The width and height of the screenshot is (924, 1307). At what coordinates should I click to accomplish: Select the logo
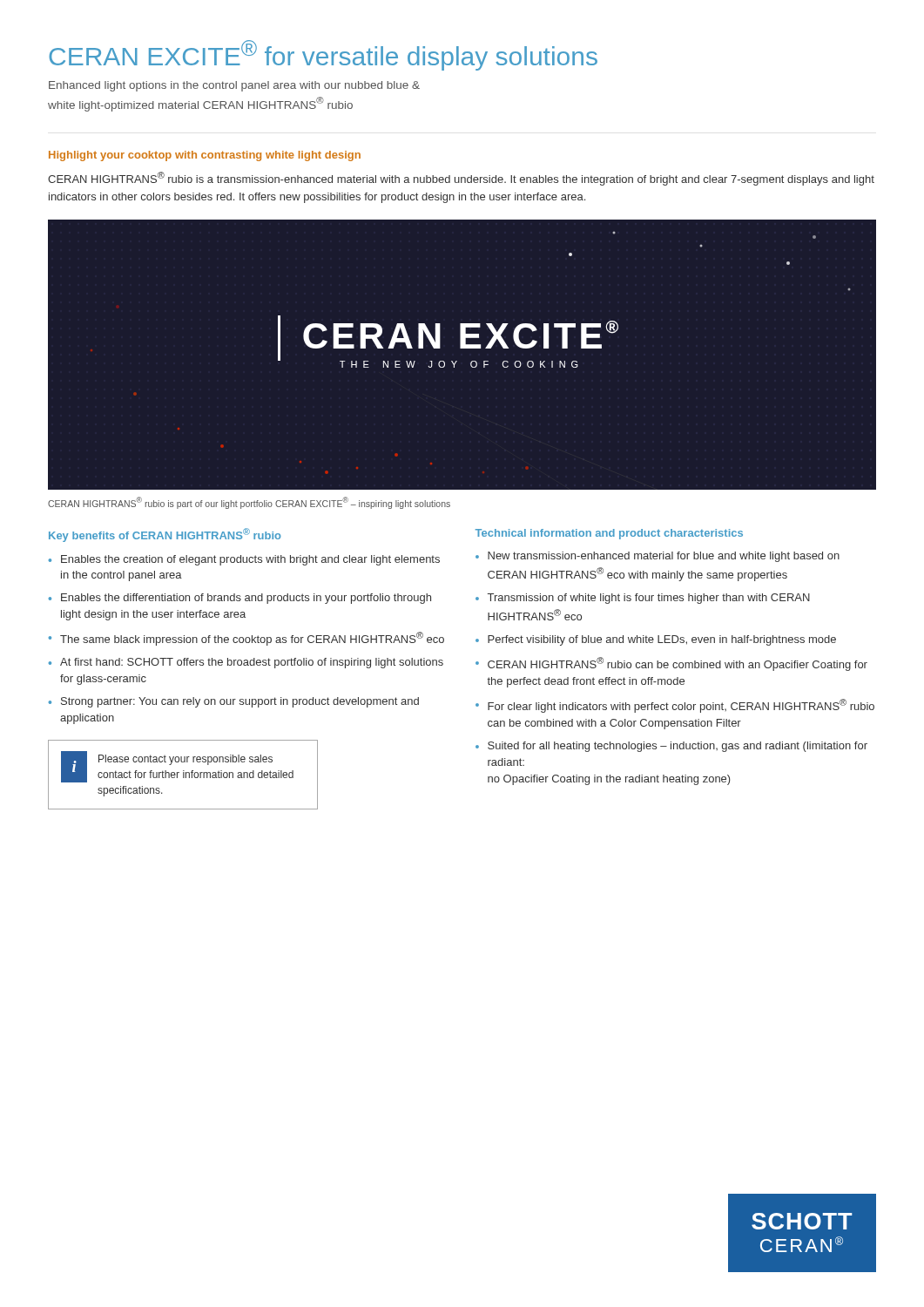pyautogui.click(x=802, y=1233)
